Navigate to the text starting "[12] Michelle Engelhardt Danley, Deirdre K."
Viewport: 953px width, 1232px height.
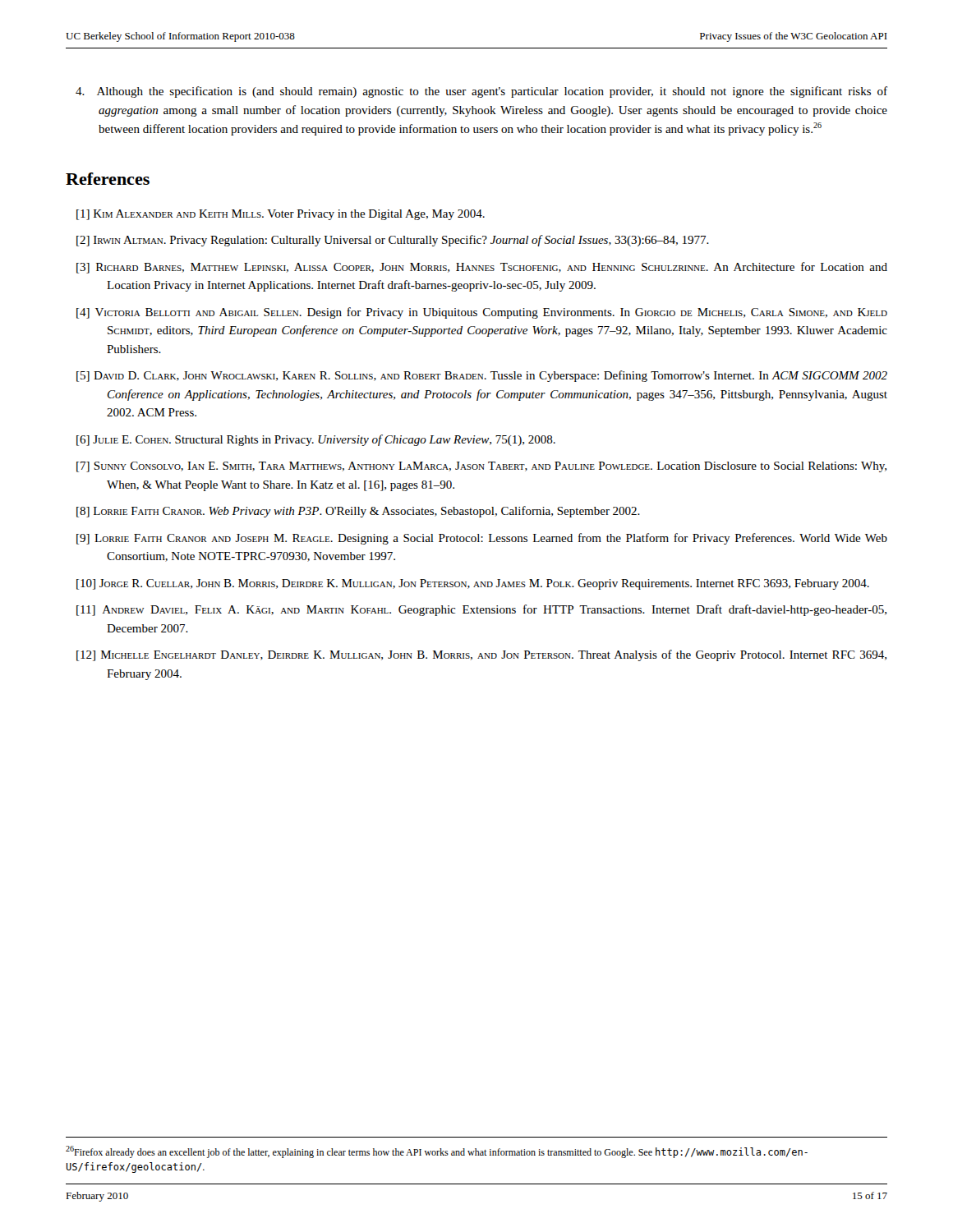pyautogui.click(x=481, y=664)
